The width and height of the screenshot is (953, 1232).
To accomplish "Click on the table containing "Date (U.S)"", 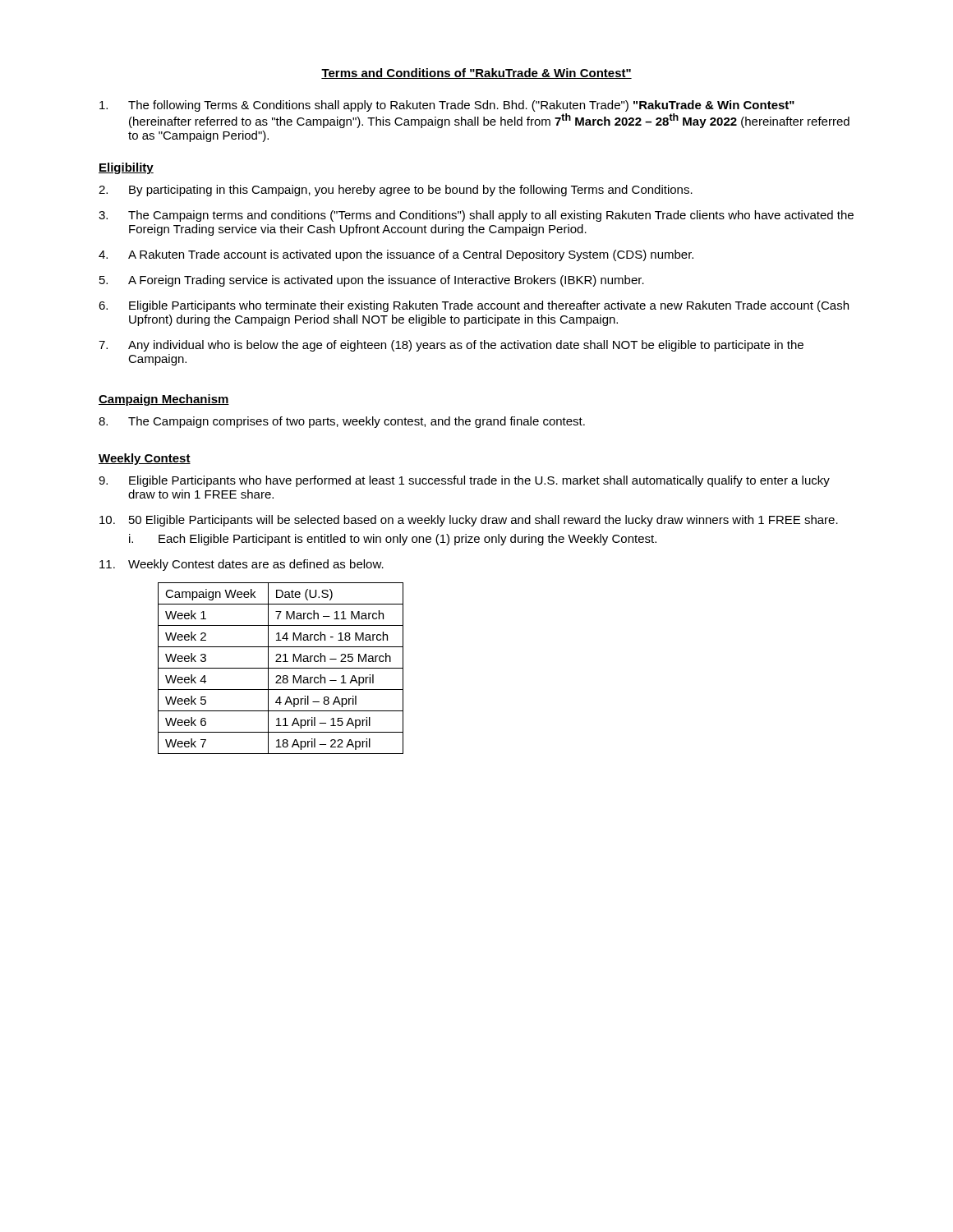I will tap(491, 668).
